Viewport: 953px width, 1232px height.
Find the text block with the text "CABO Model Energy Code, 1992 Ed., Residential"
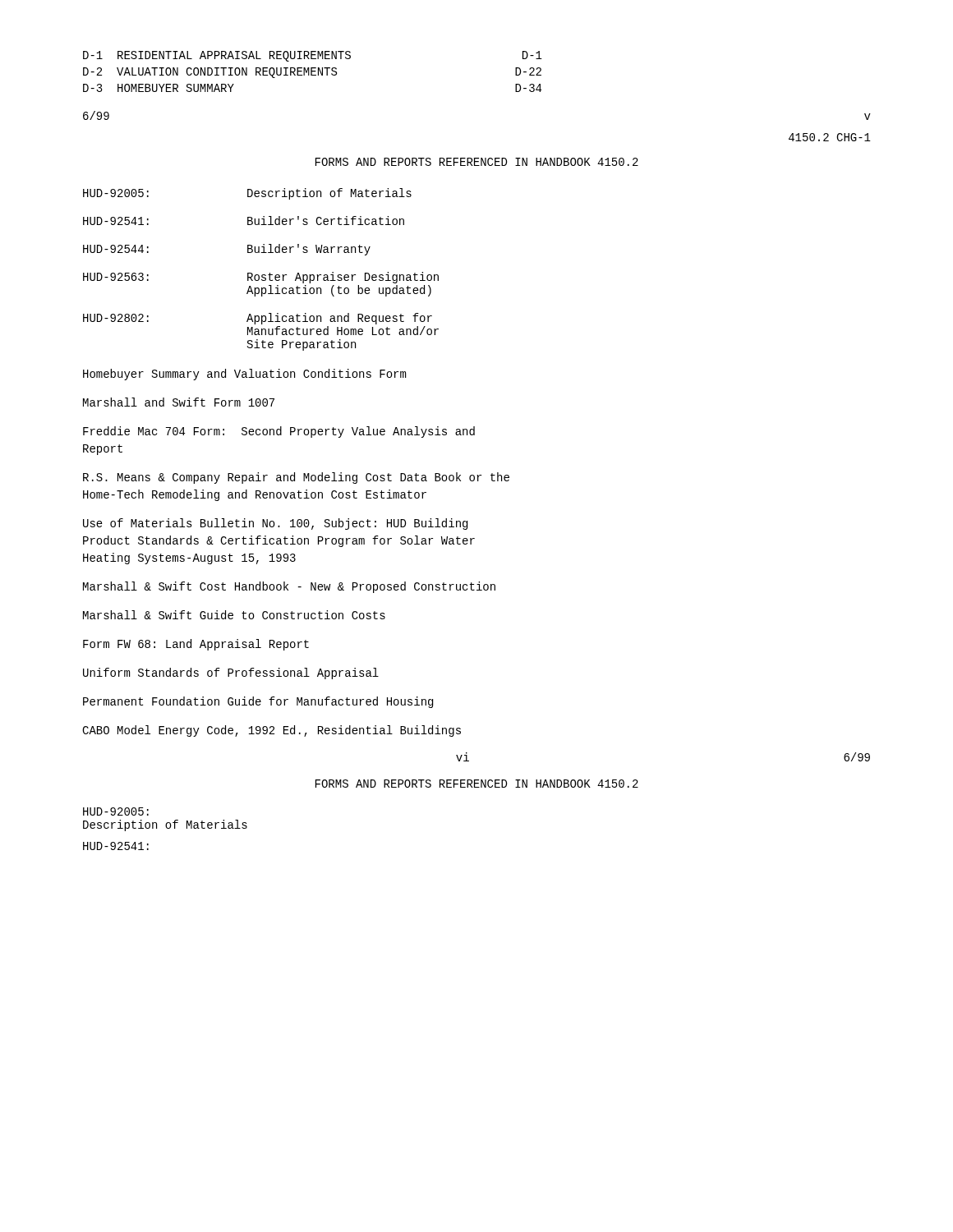[x=272, y=731]
